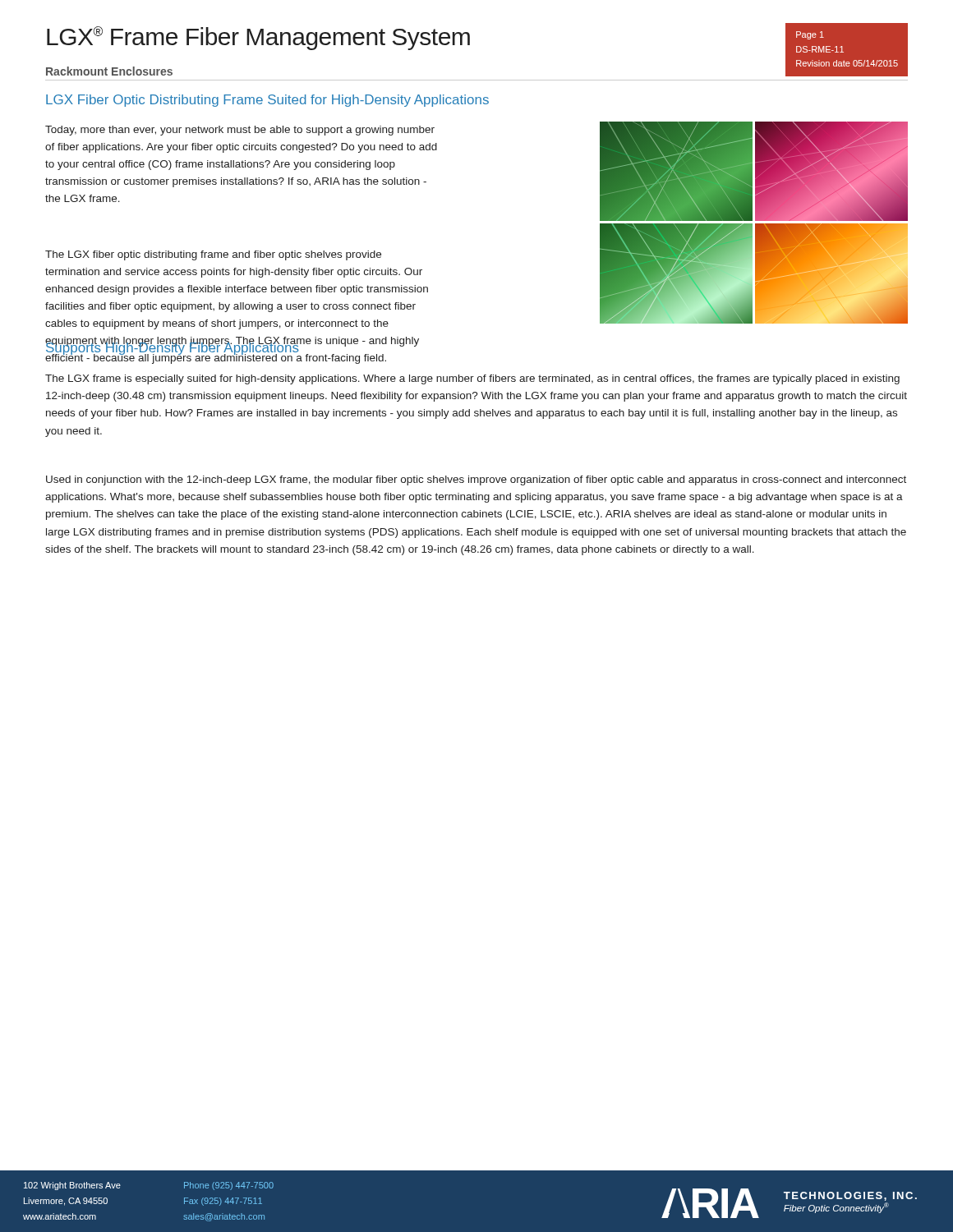Viewport: 953px width, 1232px height.
Task: Locate the photo
Action: (x=754, y=223)
